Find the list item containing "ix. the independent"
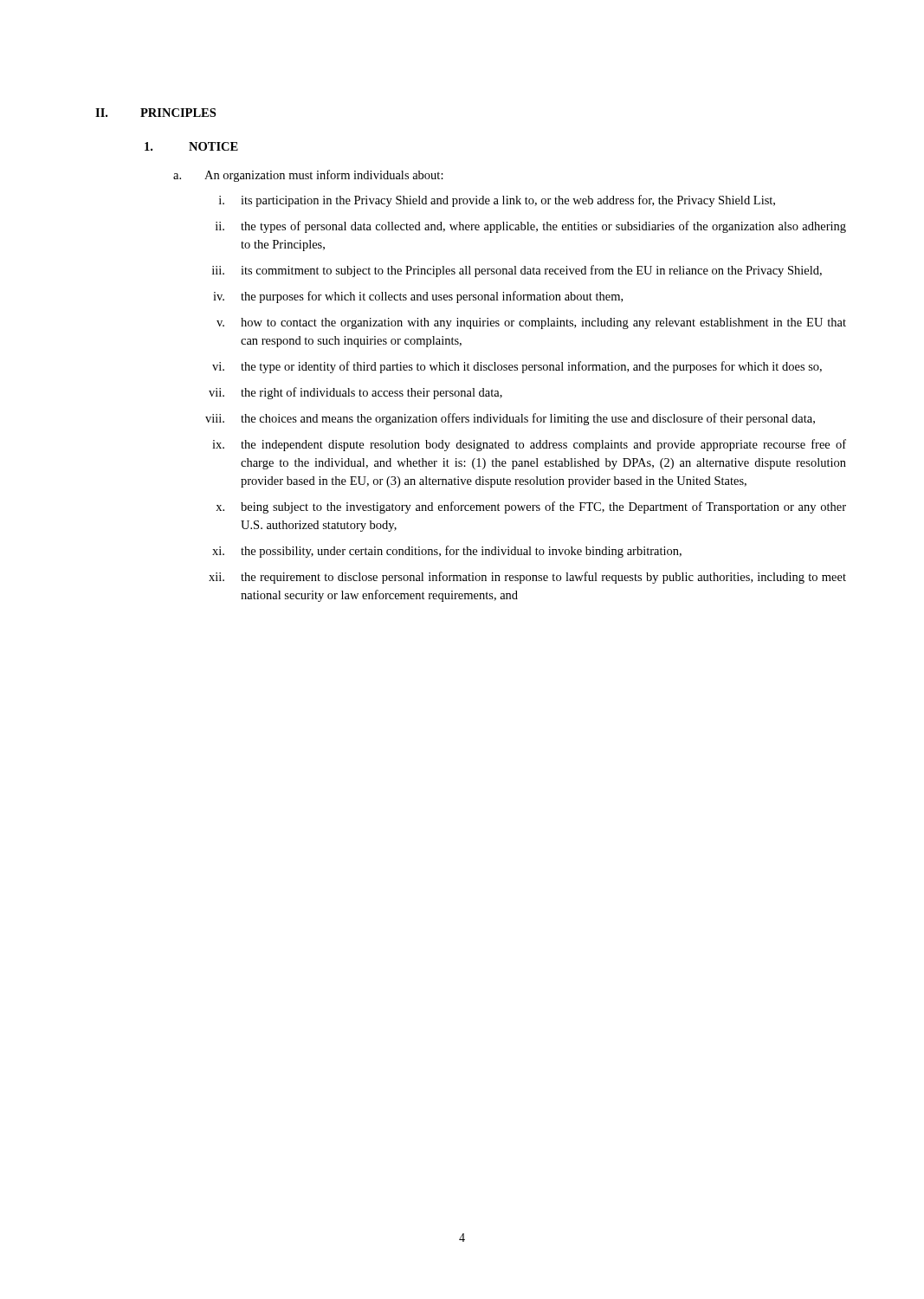The height and width of the screenshot is (1299, 924). [510, 463]
